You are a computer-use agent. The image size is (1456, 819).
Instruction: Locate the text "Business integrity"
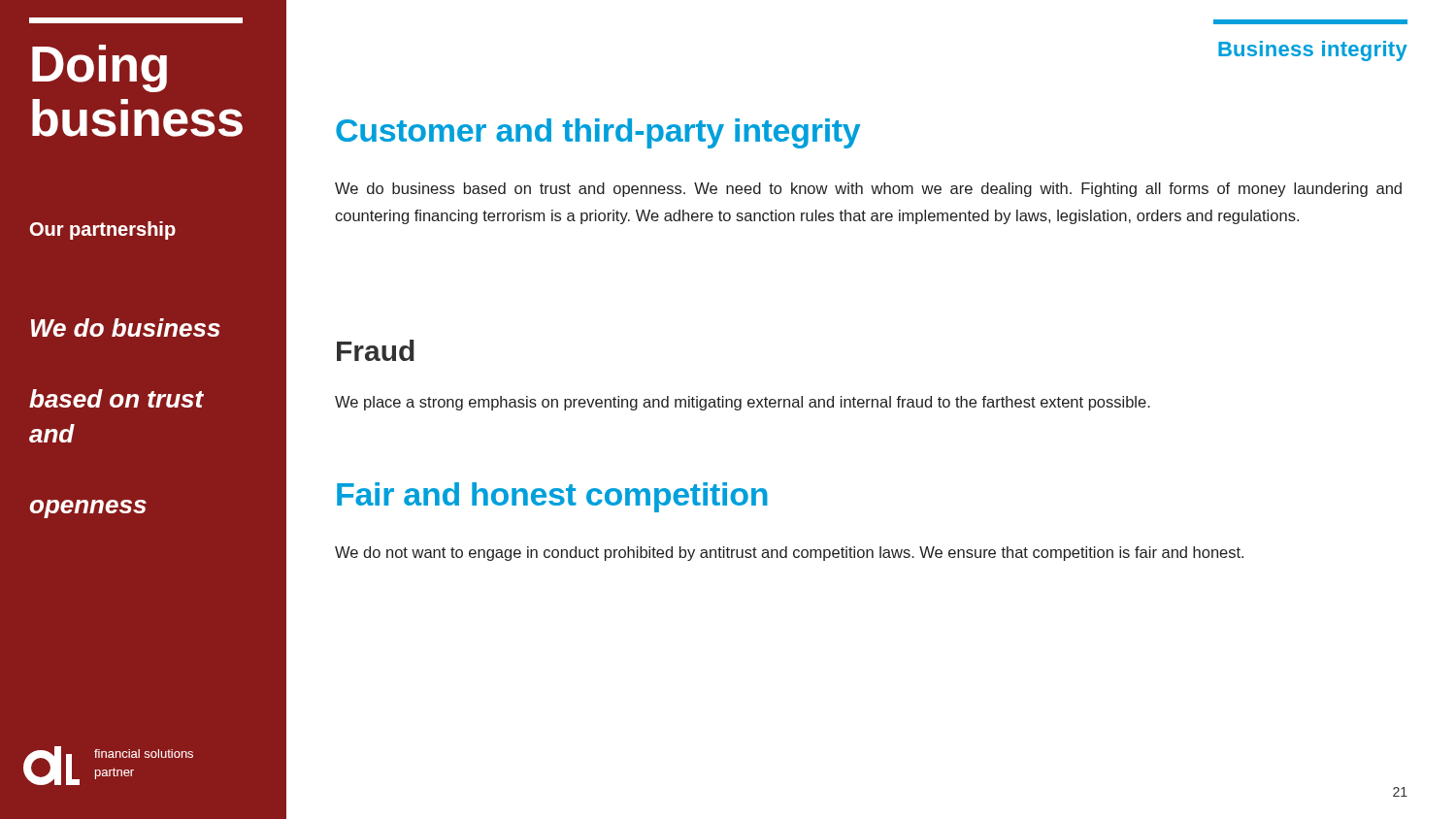point(1312,49)
